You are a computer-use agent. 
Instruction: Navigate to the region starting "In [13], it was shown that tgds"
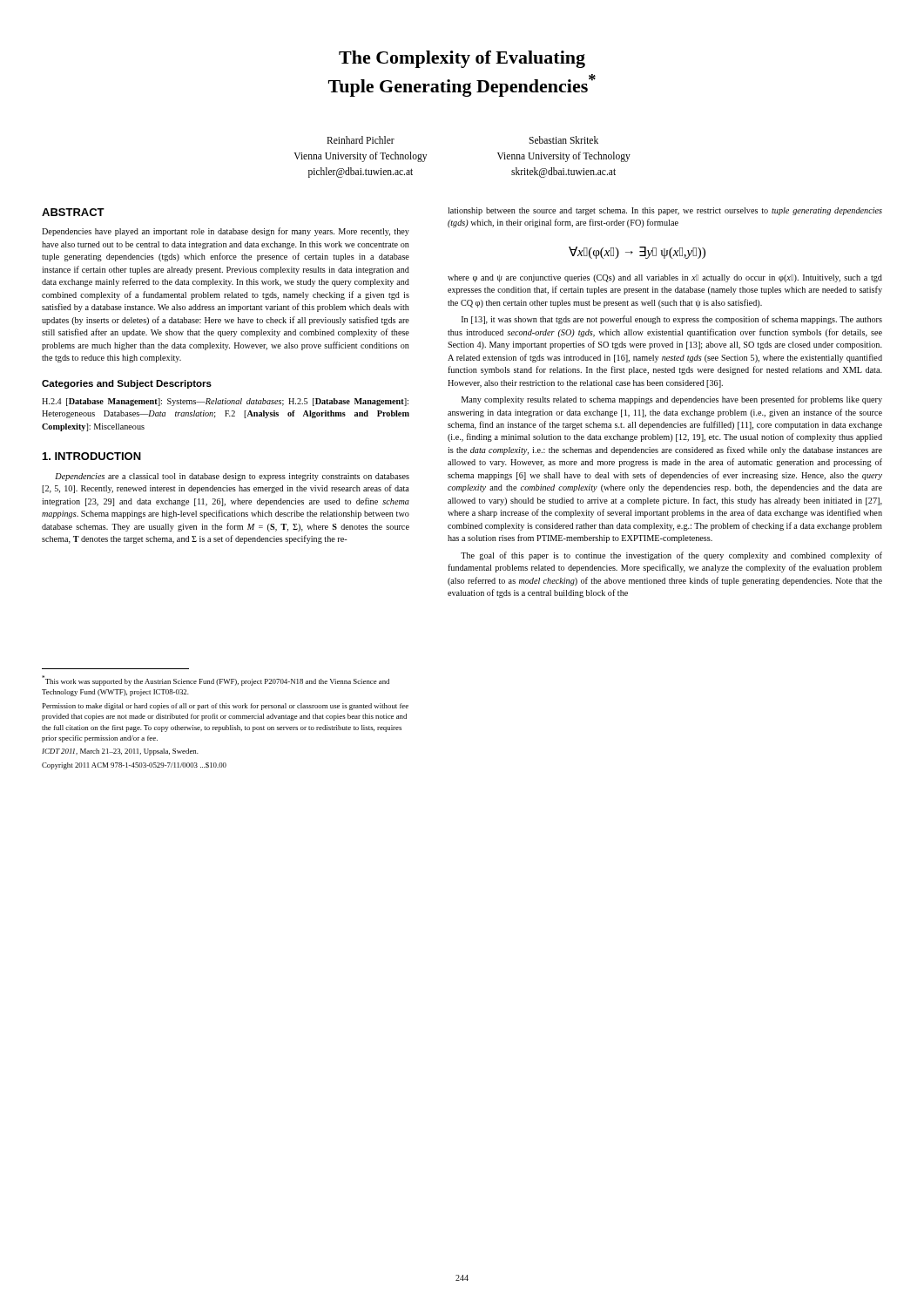pos(665,352)
